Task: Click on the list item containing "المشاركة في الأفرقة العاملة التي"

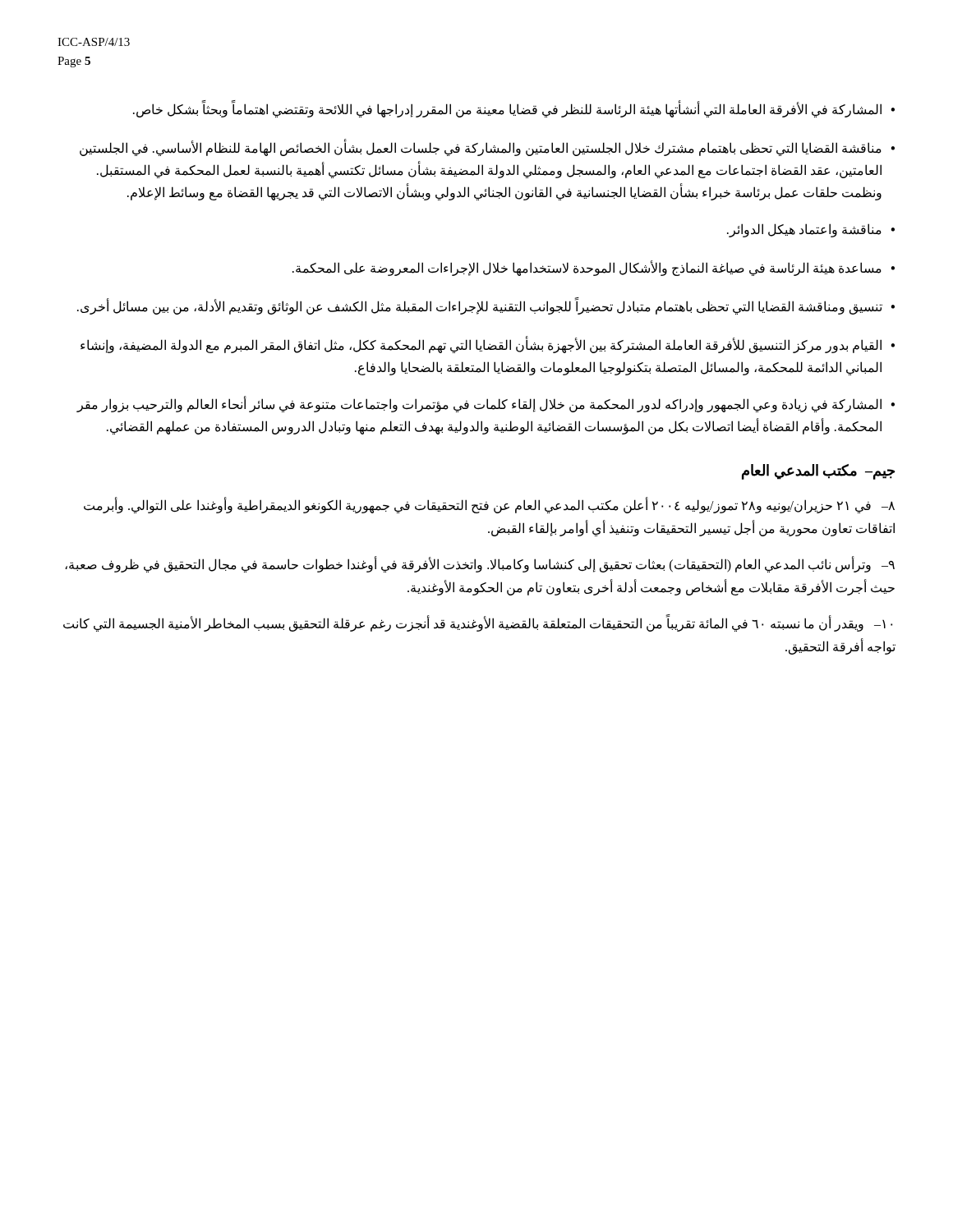Action: 476,110
